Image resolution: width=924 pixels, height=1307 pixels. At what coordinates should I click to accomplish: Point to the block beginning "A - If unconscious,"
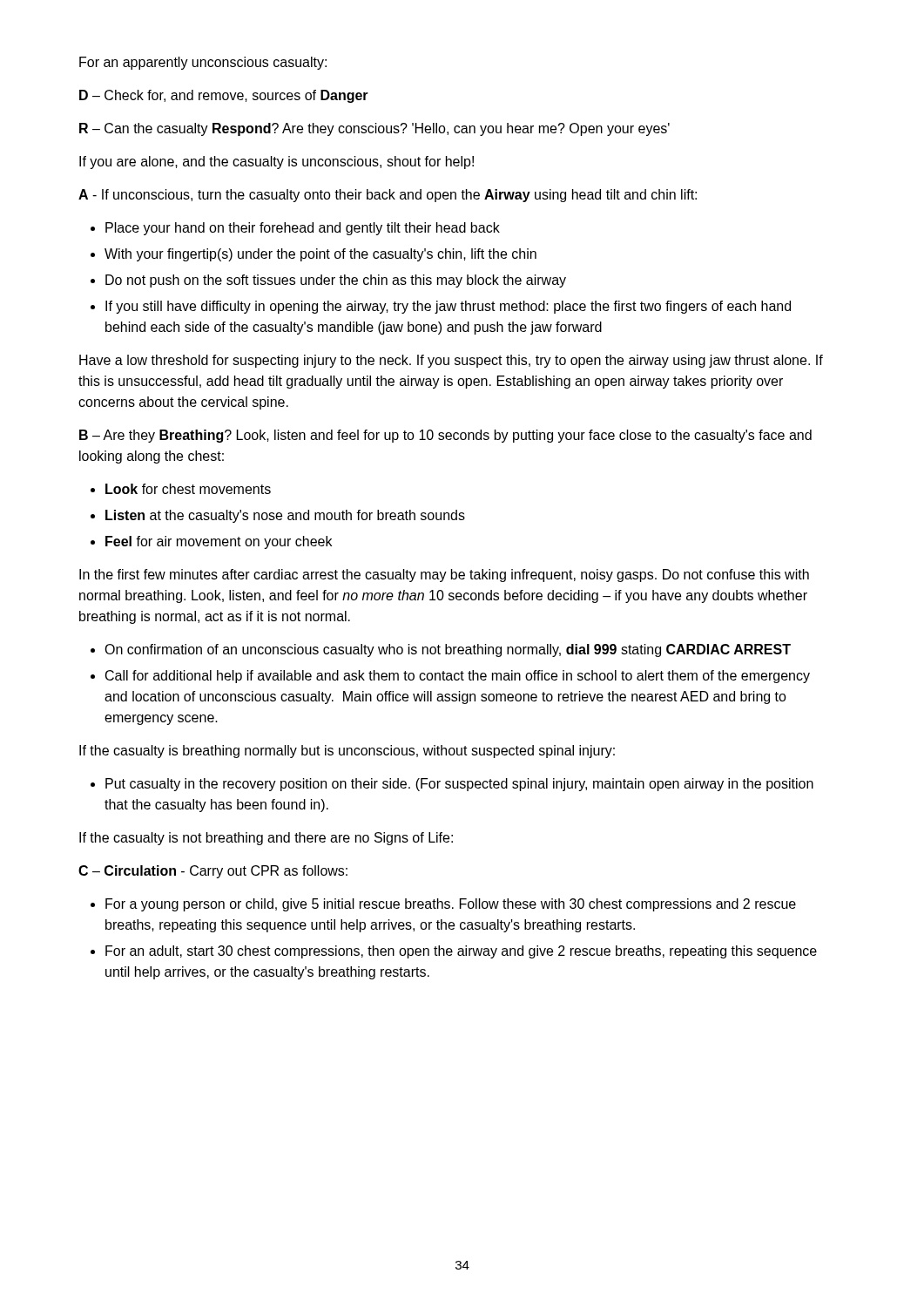coord(388,195)
